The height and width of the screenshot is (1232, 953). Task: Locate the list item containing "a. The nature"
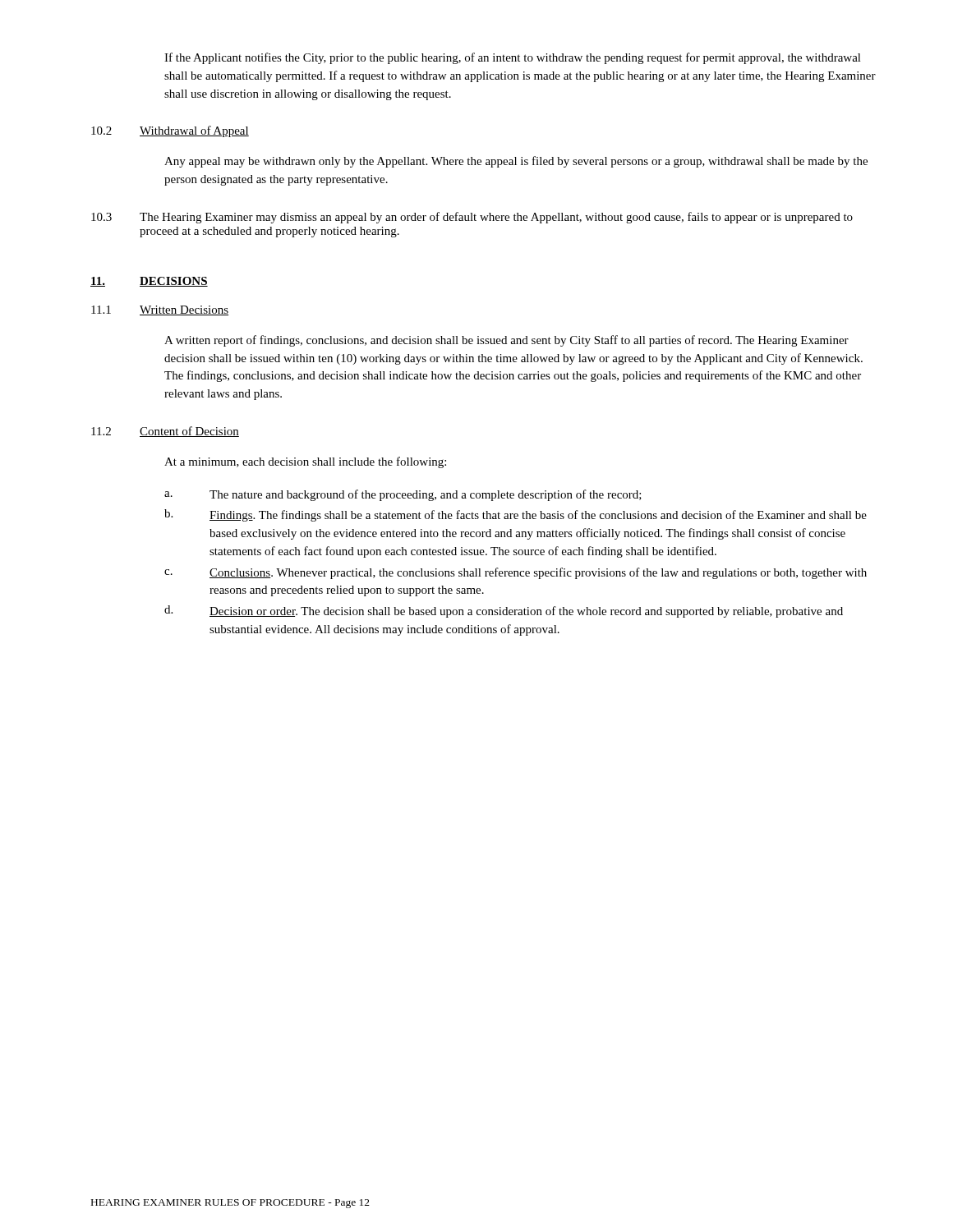(522, 495)
